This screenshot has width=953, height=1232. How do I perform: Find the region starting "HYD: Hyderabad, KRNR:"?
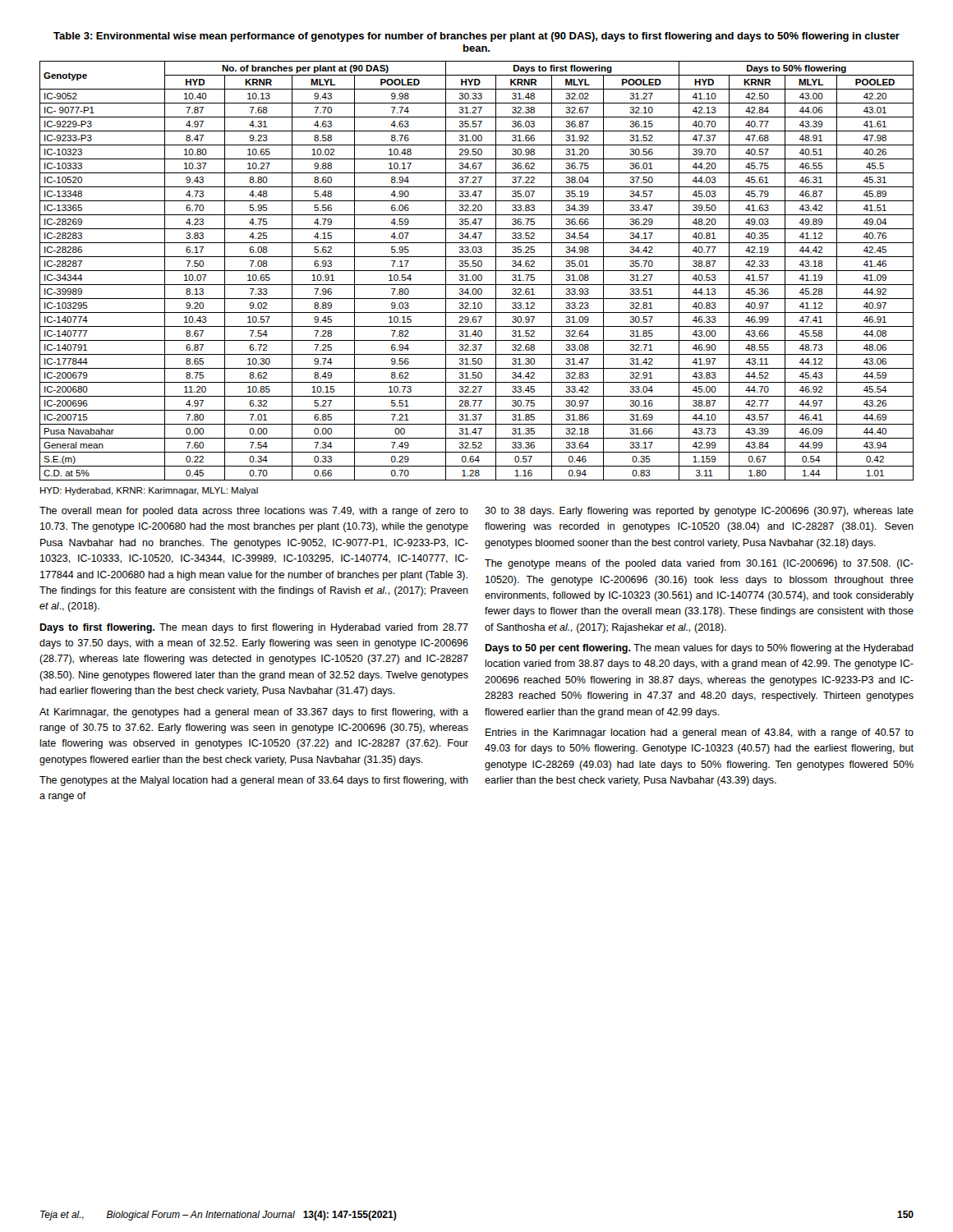[x=149, y=490]
